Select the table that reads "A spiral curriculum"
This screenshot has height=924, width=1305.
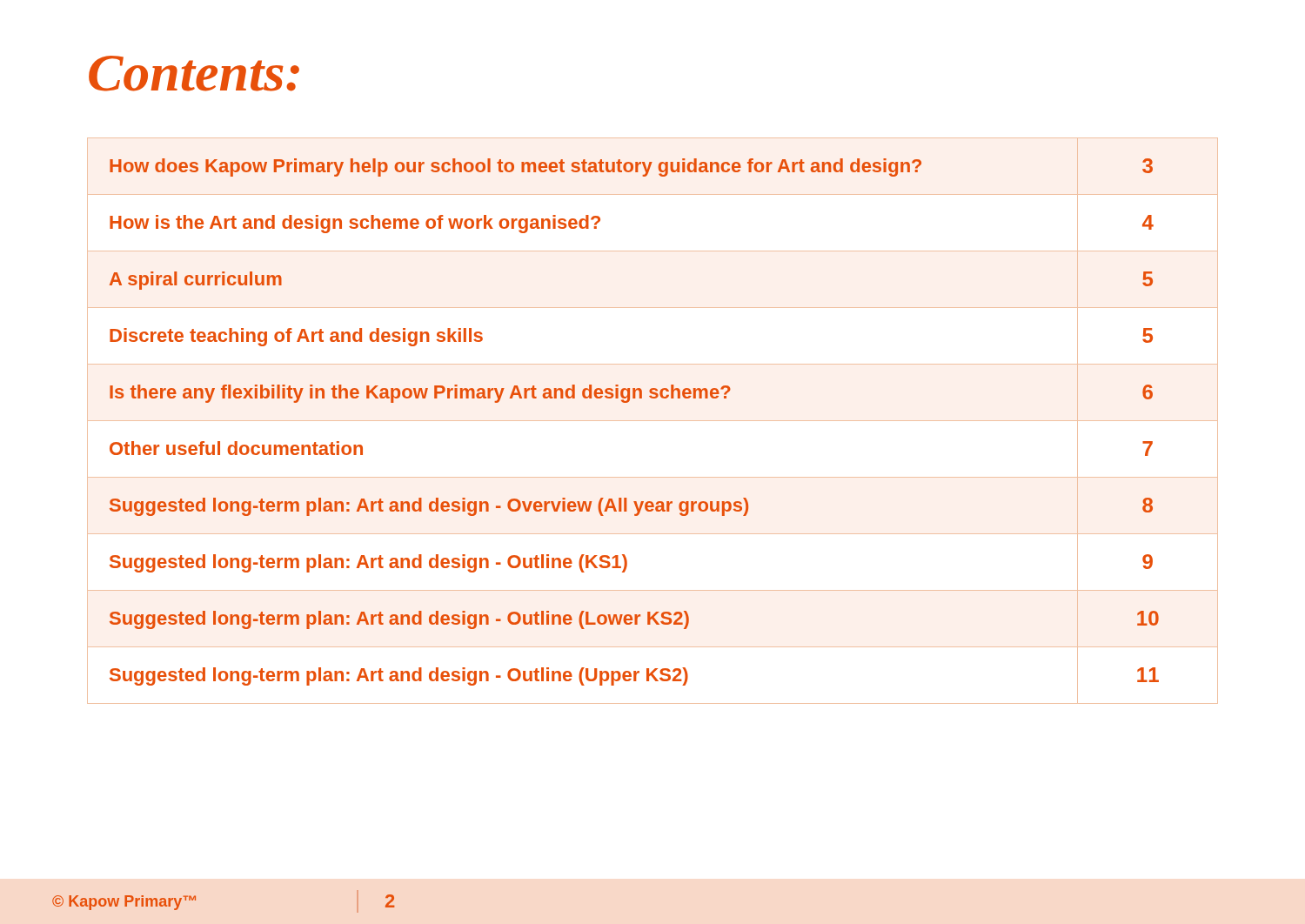652,421
